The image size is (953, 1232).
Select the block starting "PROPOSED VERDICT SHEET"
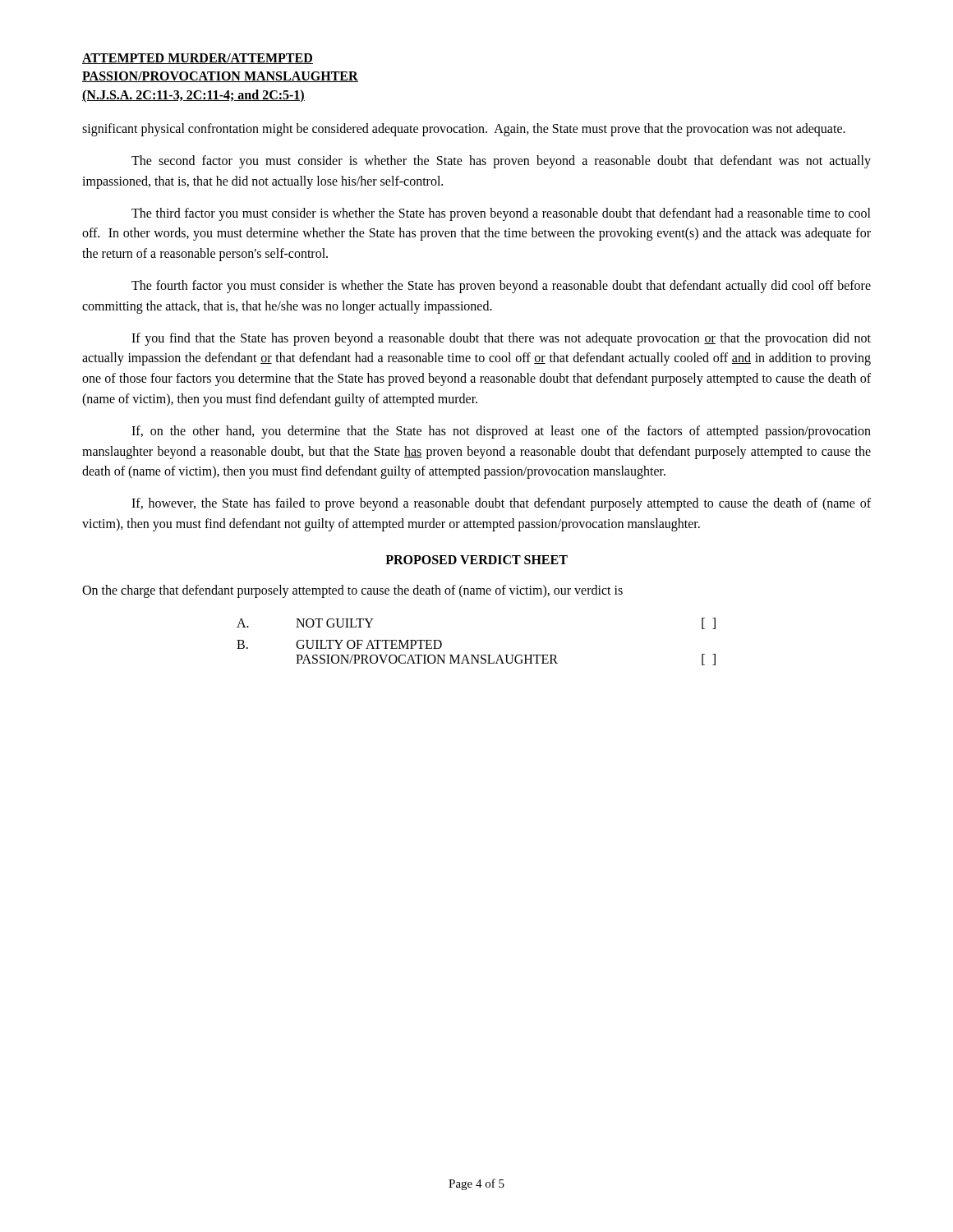[476, 560]
